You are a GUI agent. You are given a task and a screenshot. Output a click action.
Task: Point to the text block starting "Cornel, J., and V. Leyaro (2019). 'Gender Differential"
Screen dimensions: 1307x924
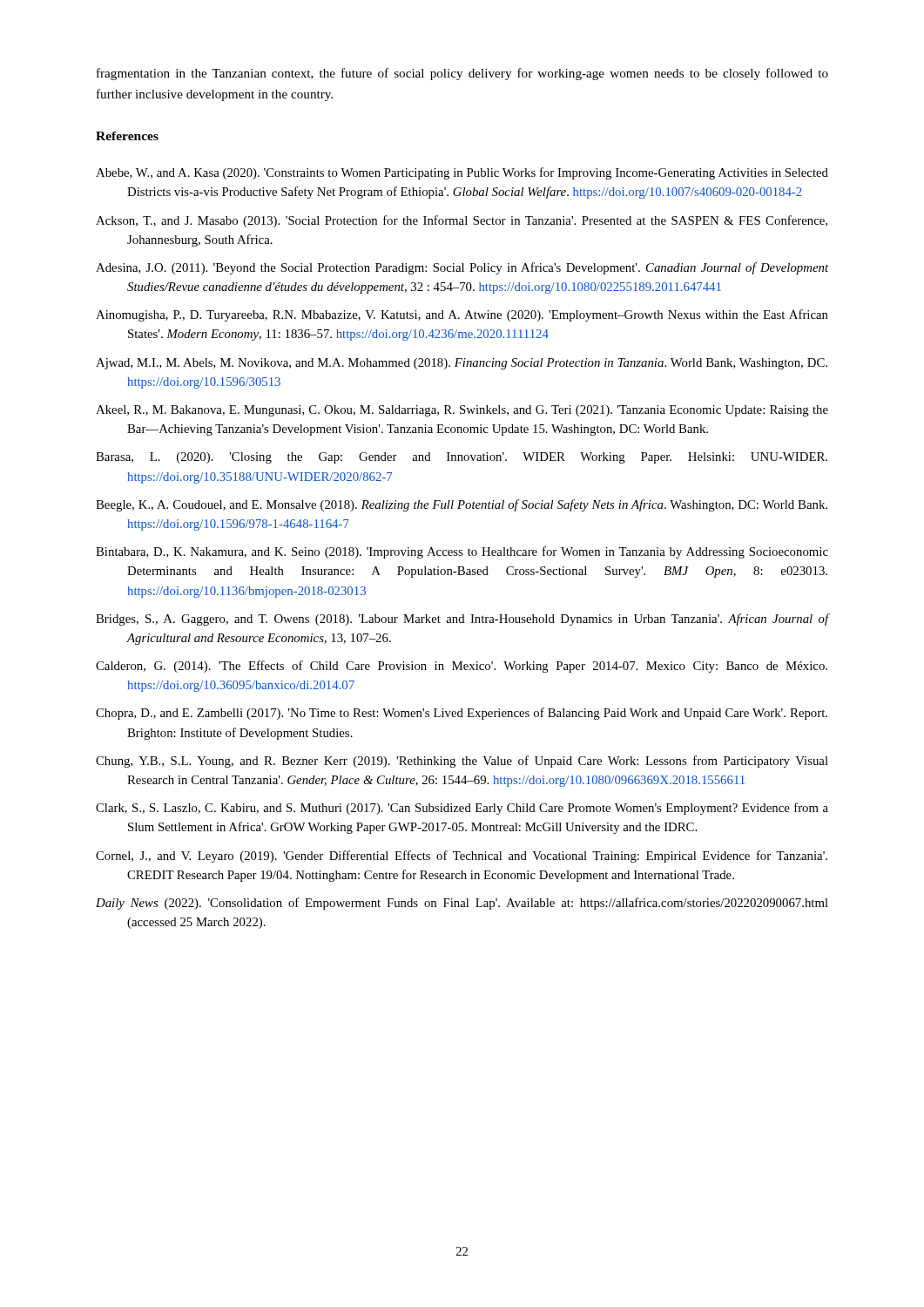click(x=462, y=865)
